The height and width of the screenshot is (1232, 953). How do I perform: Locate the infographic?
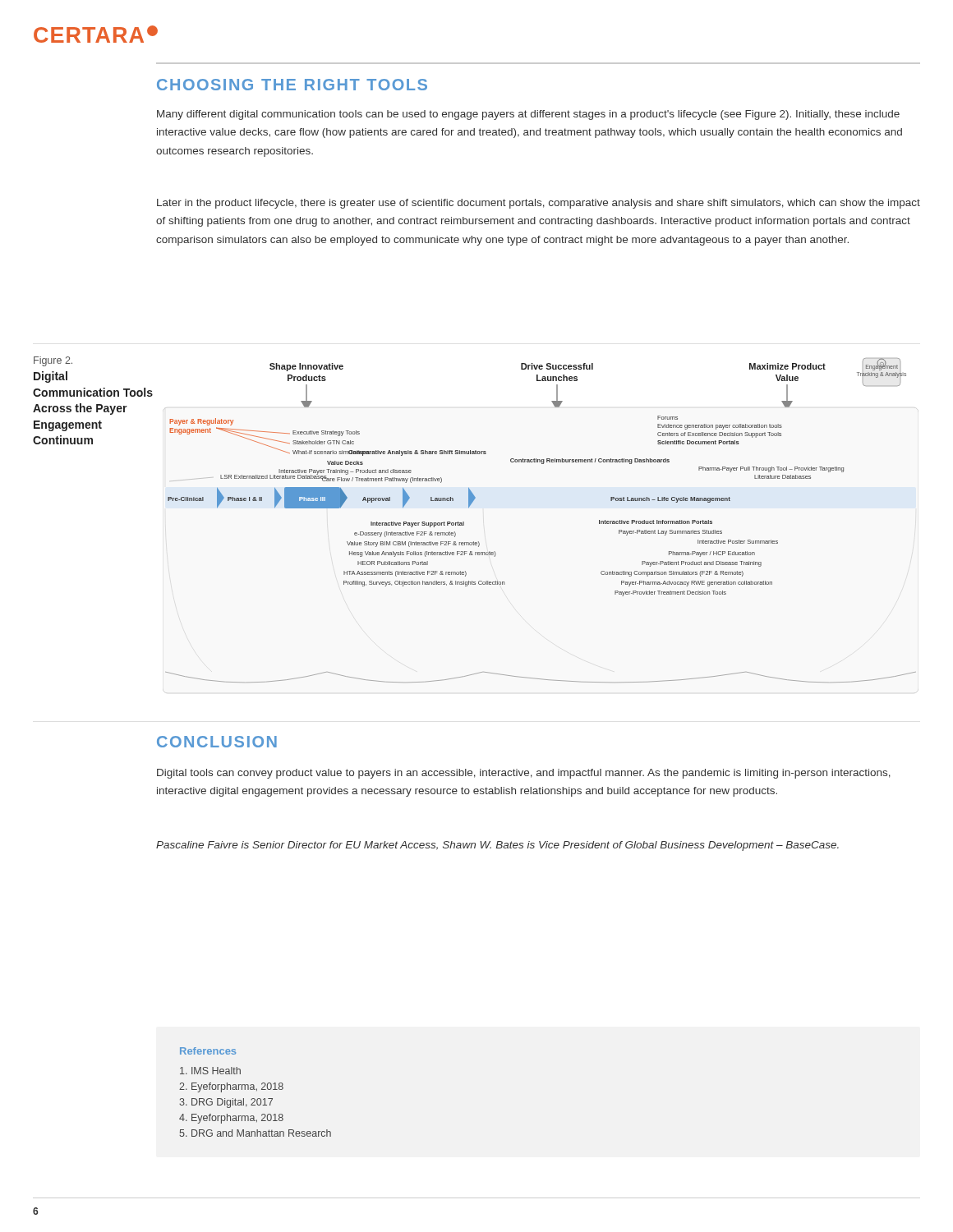[541, 532]
